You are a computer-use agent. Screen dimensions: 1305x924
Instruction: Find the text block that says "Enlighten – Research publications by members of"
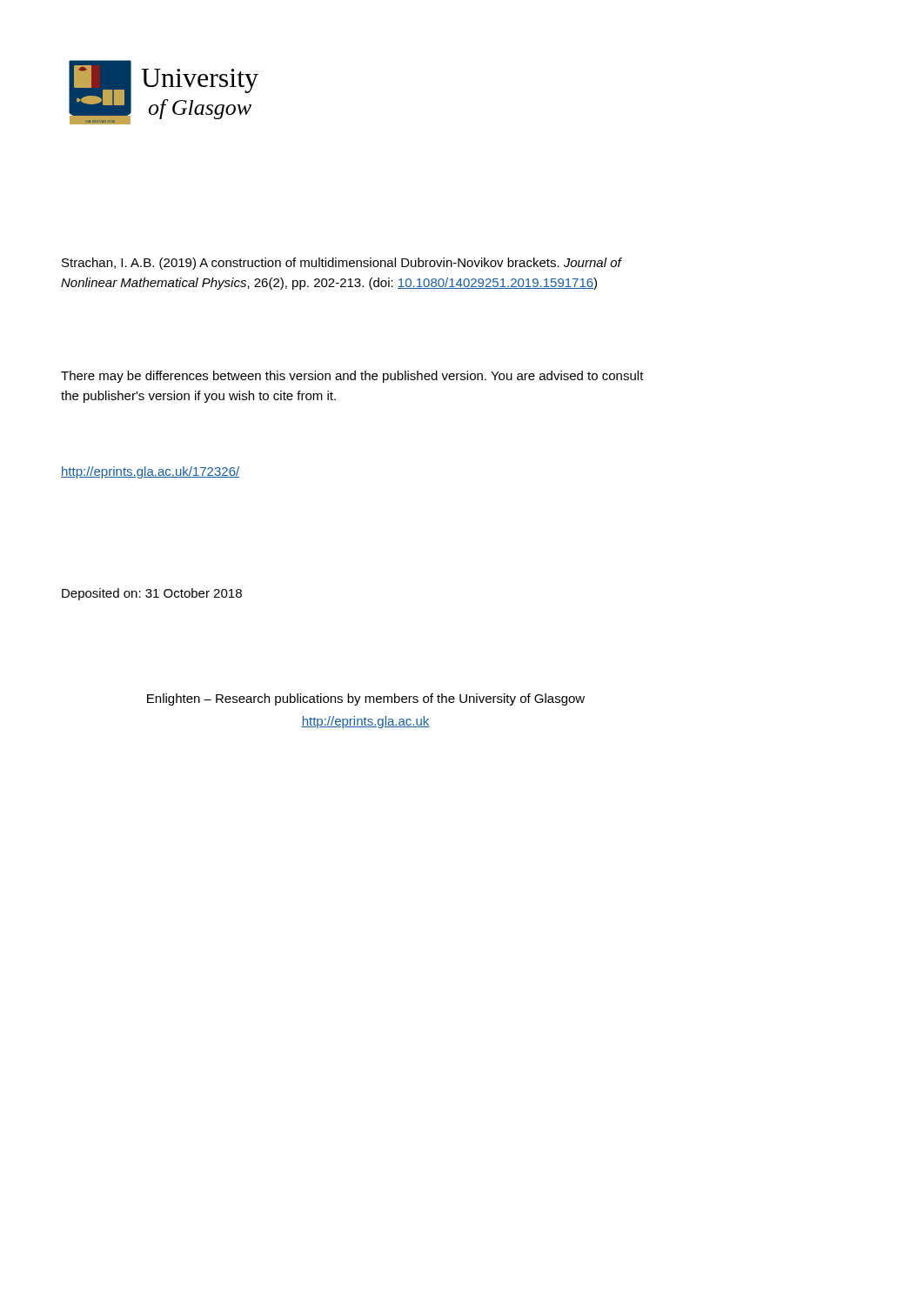[x=365, y=711]
